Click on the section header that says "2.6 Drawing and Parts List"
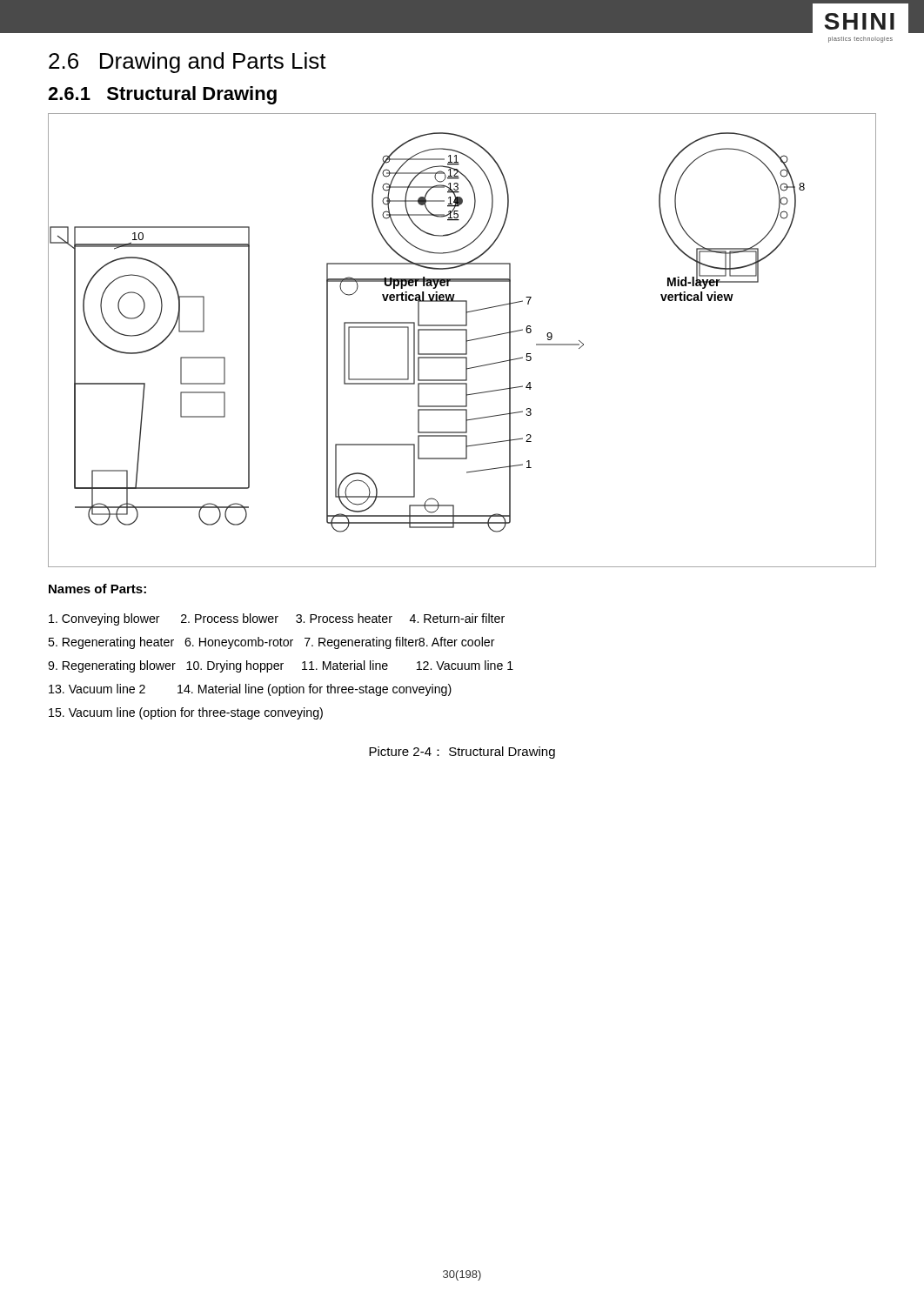The width and height of the screenshot is (924, 1305). tap(187, 61)
